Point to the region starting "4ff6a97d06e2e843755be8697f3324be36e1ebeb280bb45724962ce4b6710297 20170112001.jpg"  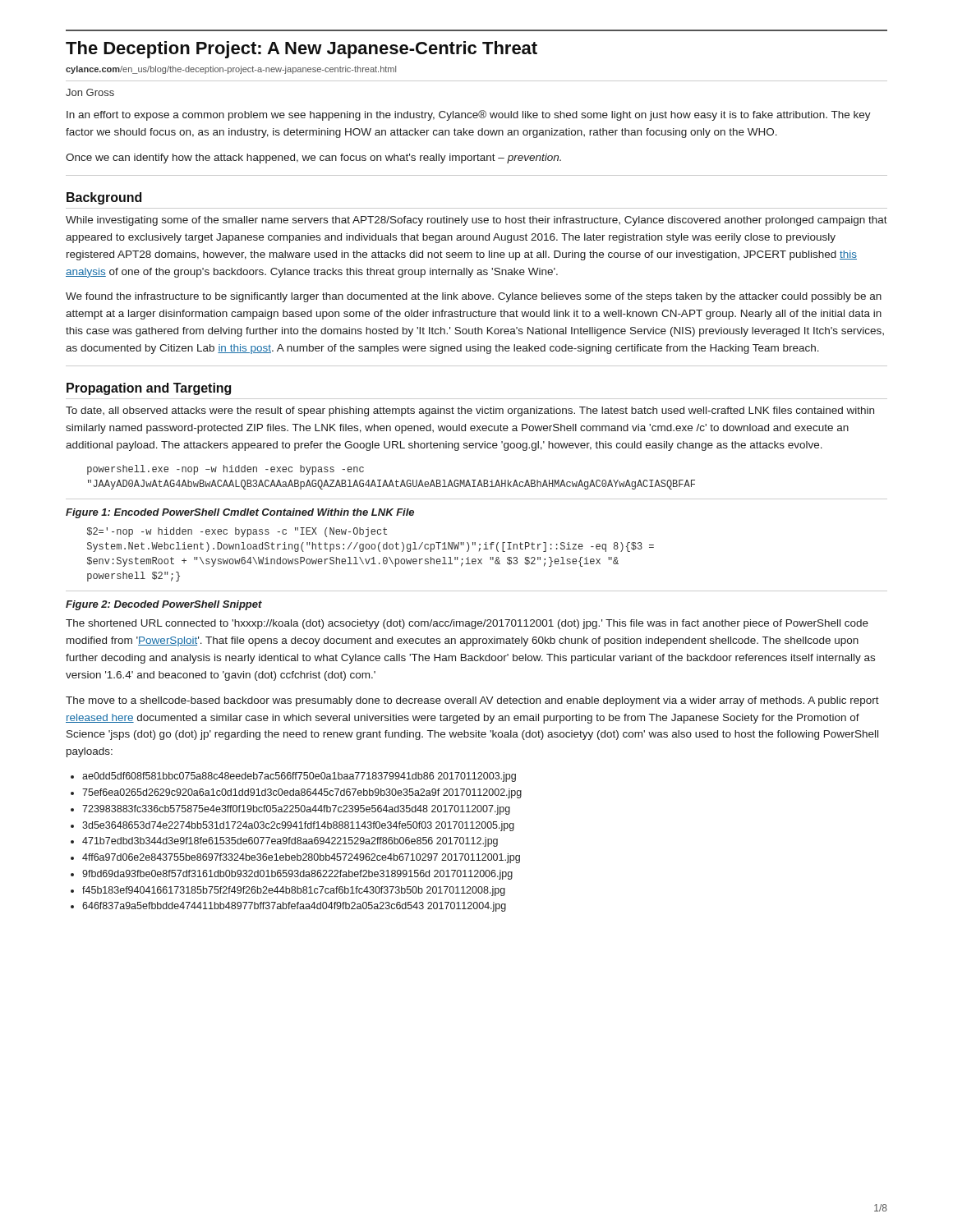click(485, 858)
